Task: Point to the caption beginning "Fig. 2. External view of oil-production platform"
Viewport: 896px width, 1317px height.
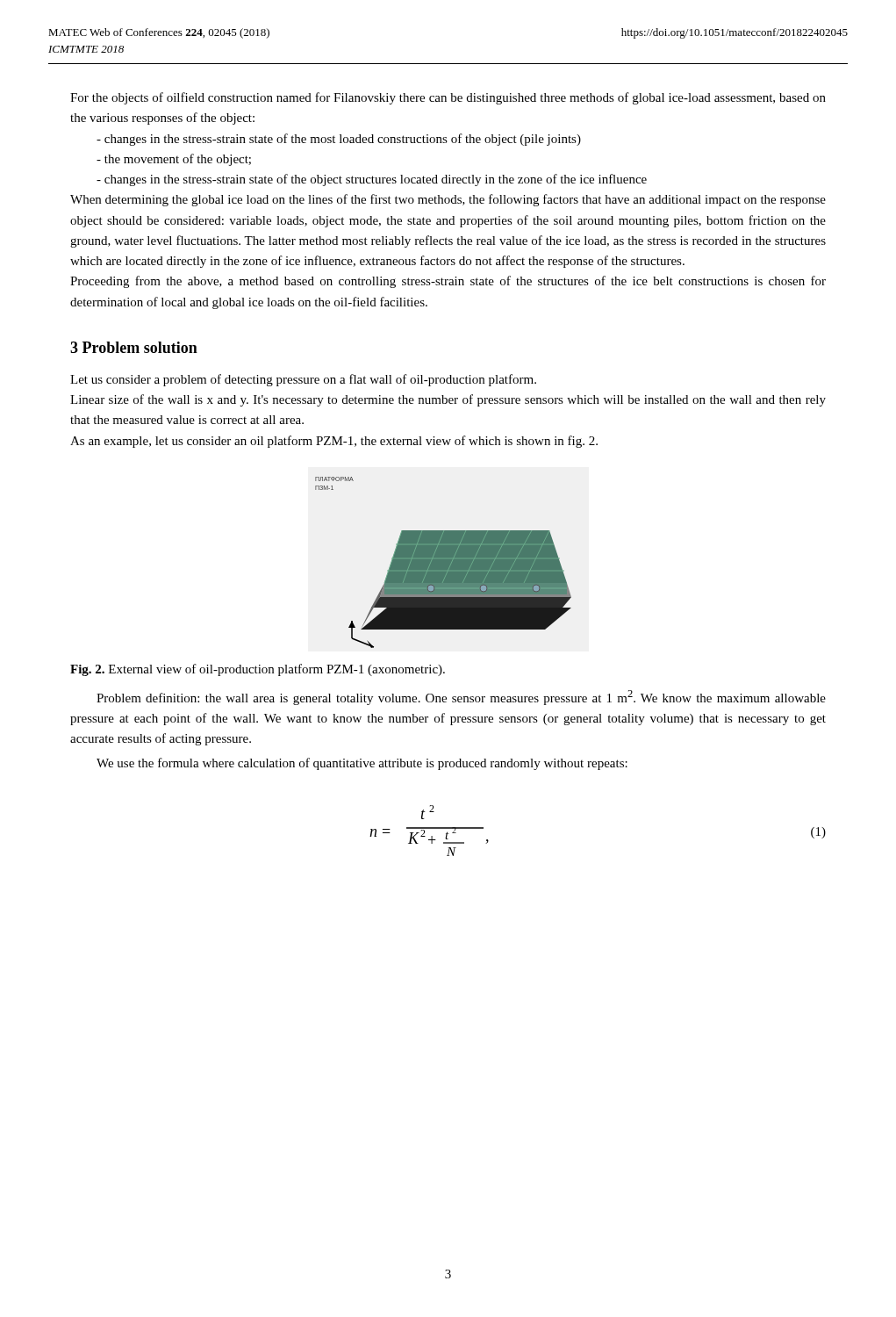Action: coord(258,669)
